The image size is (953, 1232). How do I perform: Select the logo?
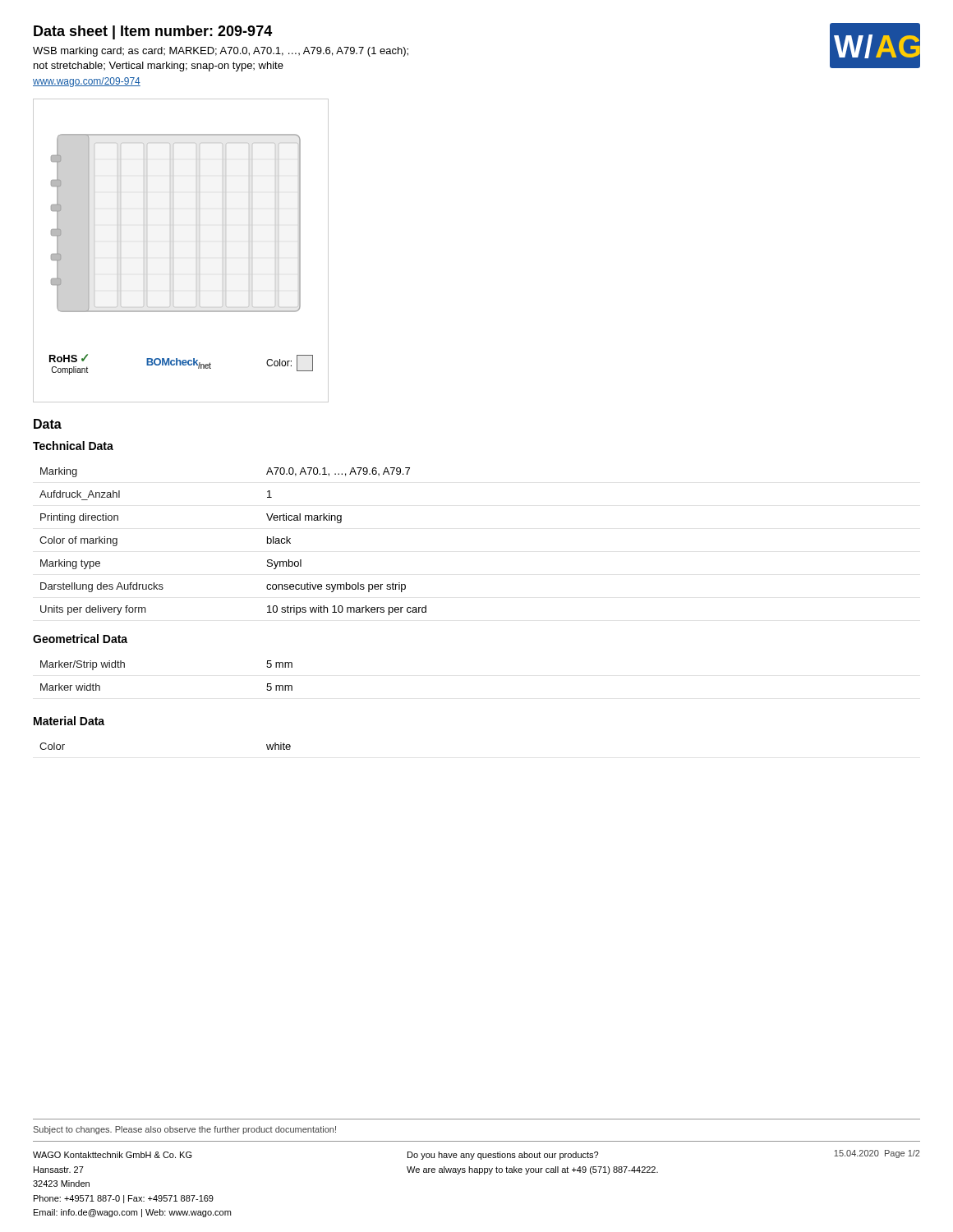[875, 46]
